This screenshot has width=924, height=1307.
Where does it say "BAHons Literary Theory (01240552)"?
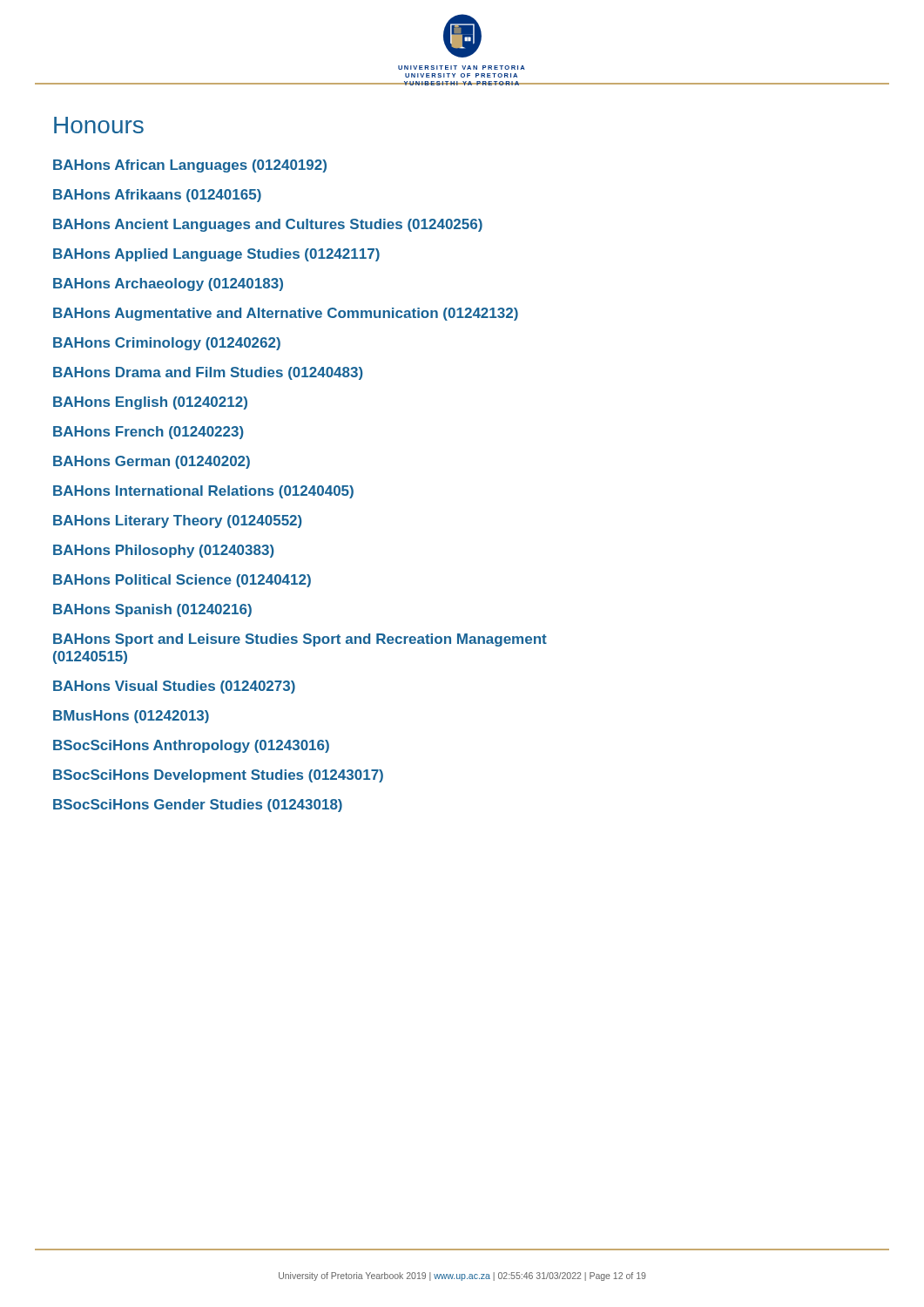178,521
